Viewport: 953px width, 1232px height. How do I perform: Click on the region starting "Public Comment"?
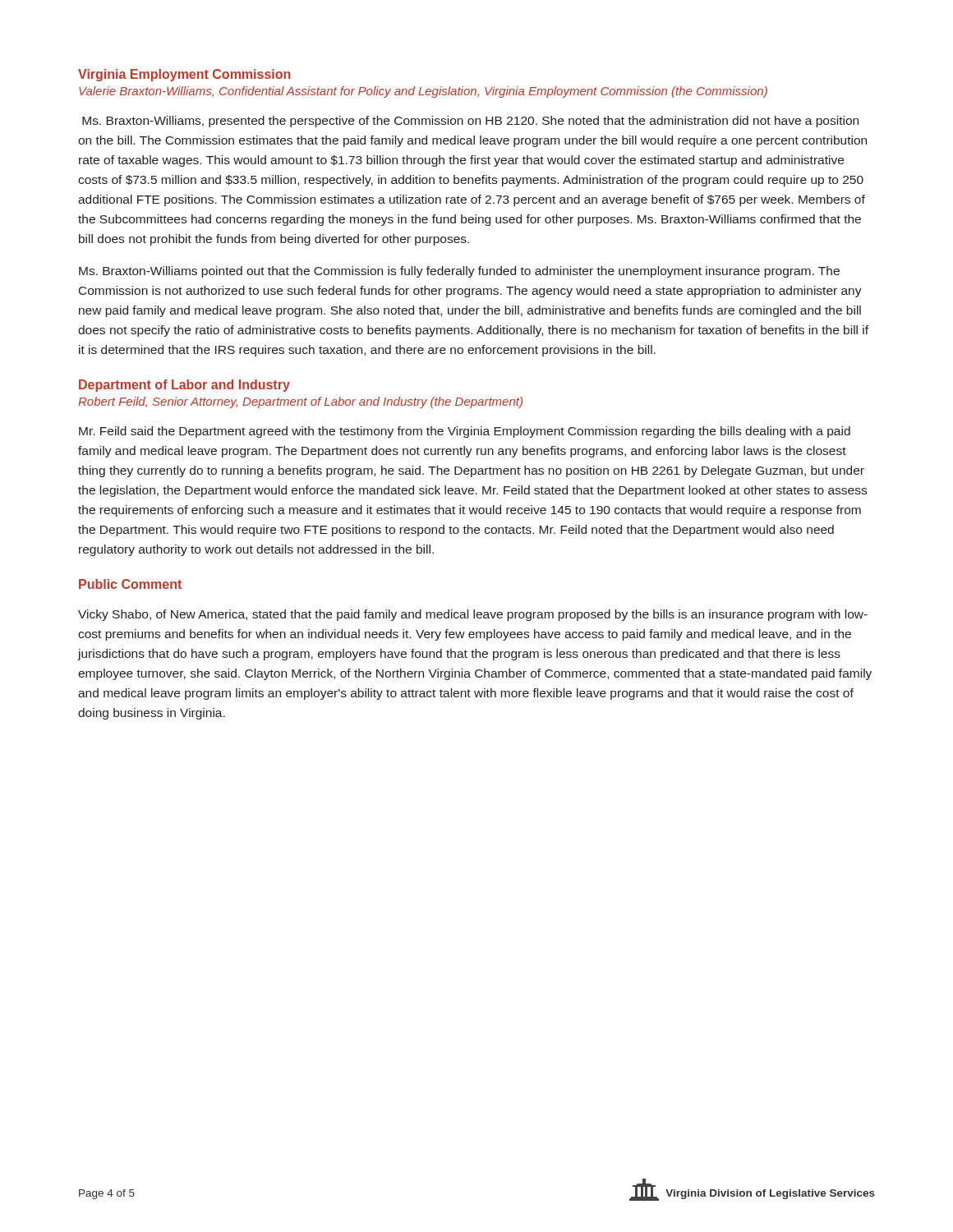(130, 584)
